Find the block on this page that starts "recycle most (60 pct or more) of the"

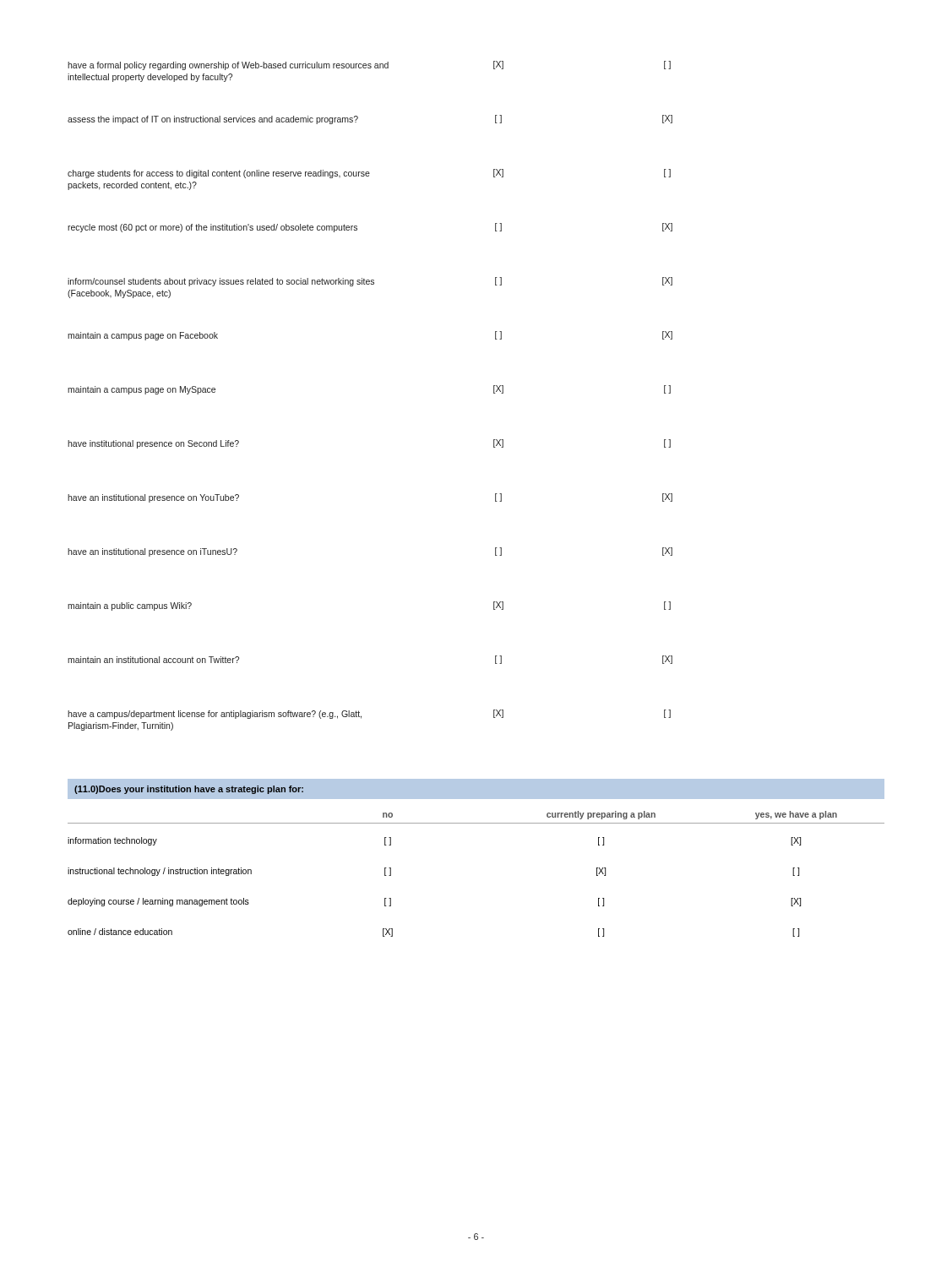[213, 228]
